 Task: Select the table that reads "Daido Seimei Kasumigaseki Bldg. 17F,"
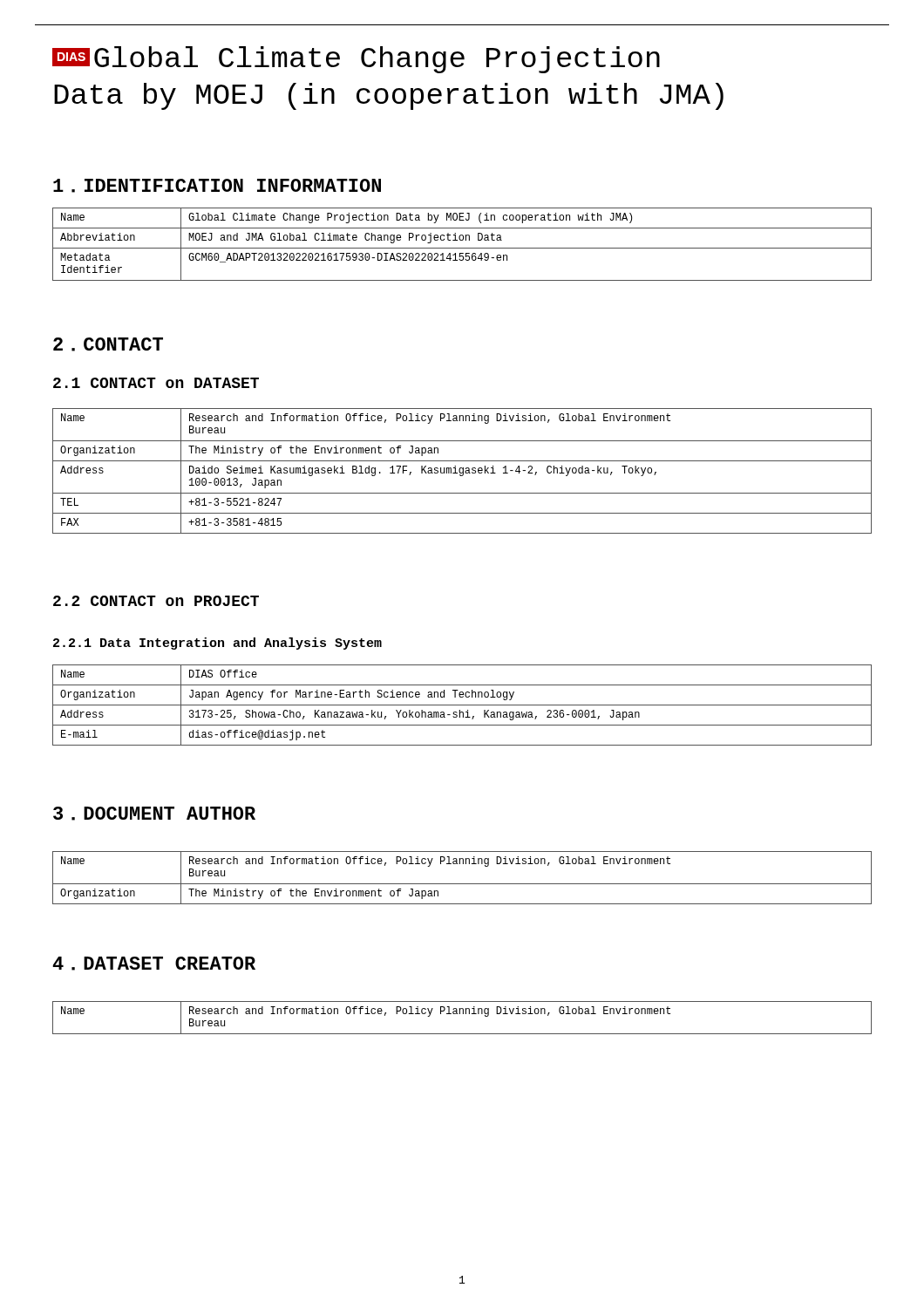[x=462, y=471]
